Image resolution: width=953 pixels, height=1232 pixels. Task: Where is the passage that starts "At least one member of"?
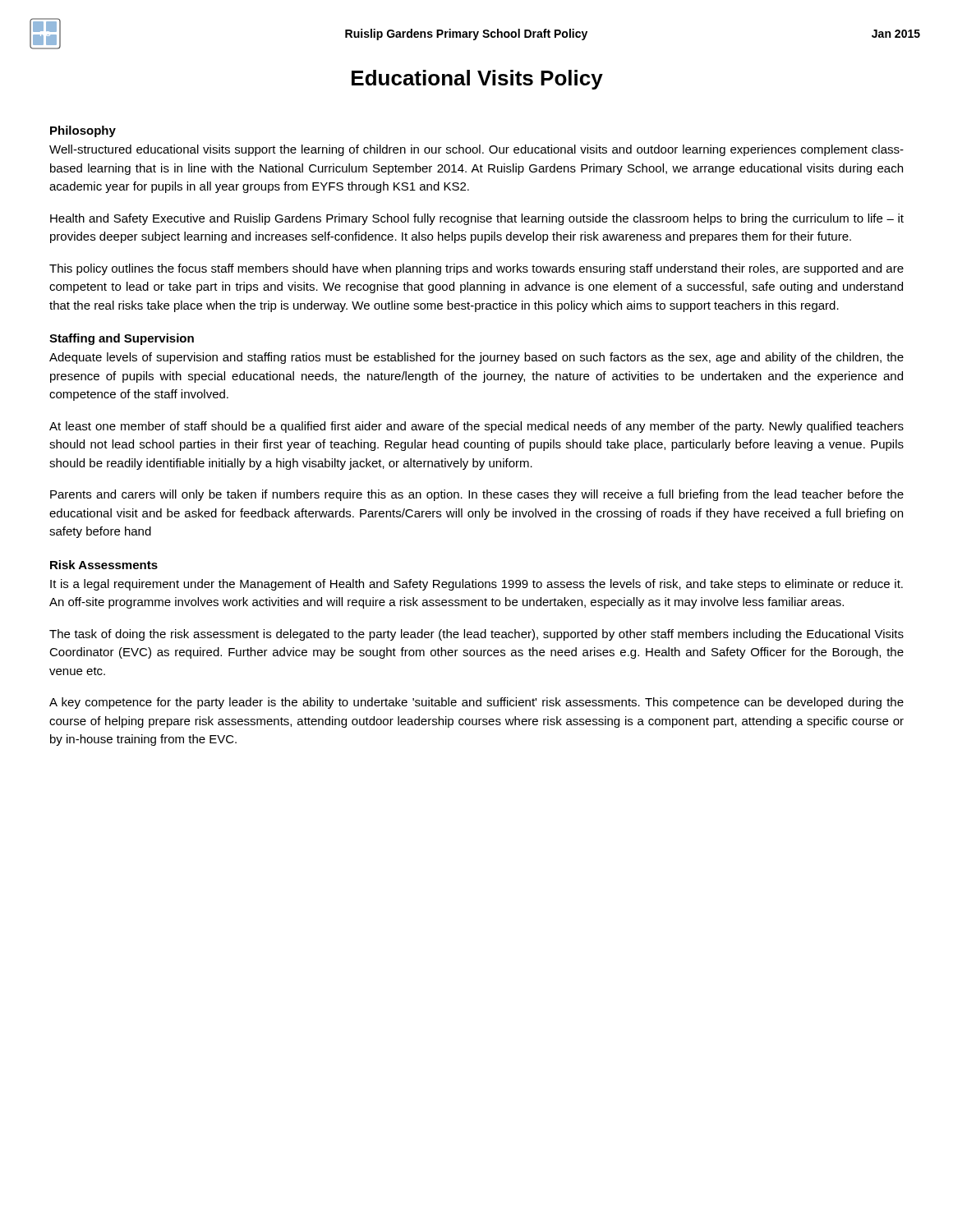click(x=476, y=444)
